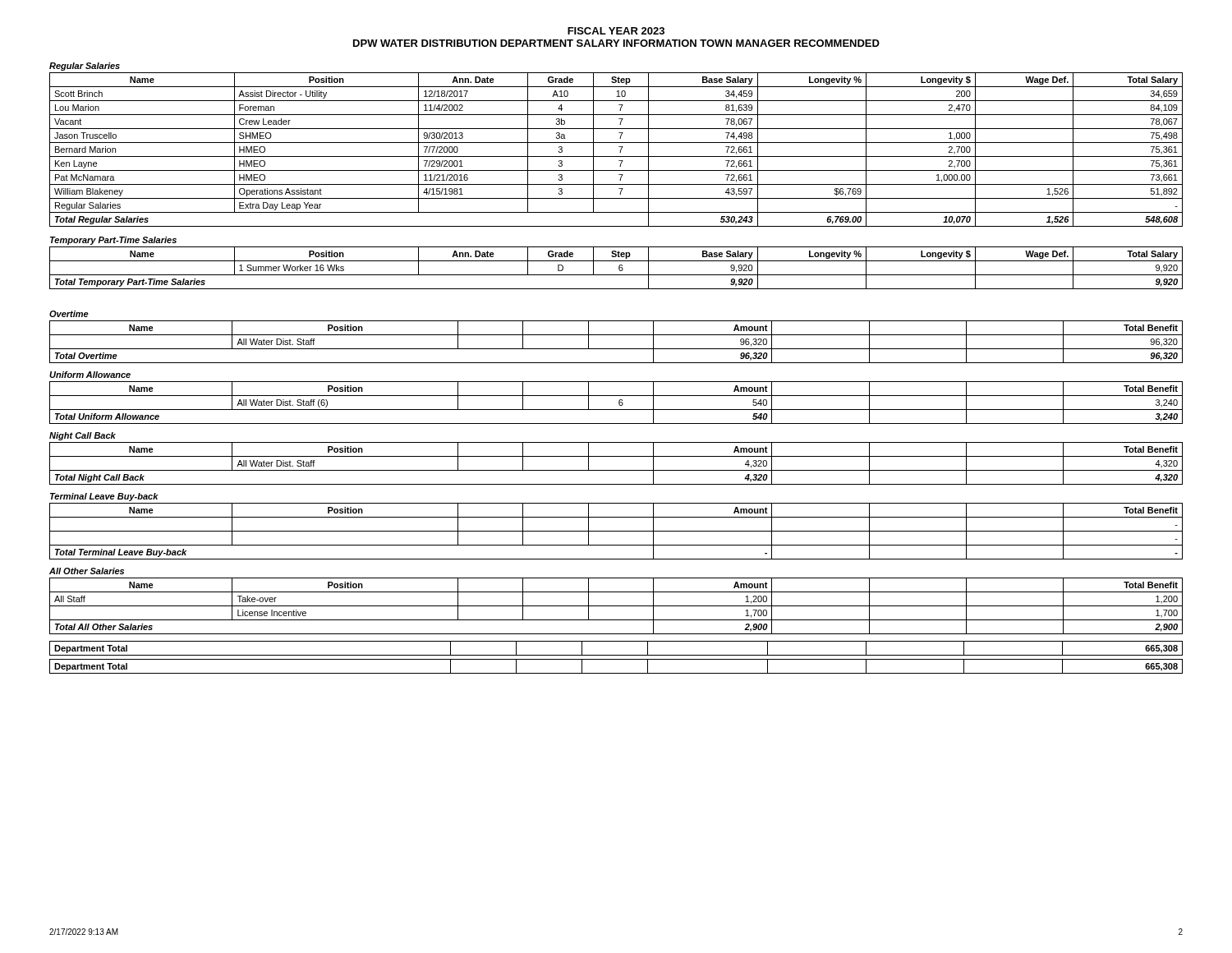Find the table that mentions "All Water Dist. Staff (6)"
Screen dimensions: 953x1232
click(616, 403)
